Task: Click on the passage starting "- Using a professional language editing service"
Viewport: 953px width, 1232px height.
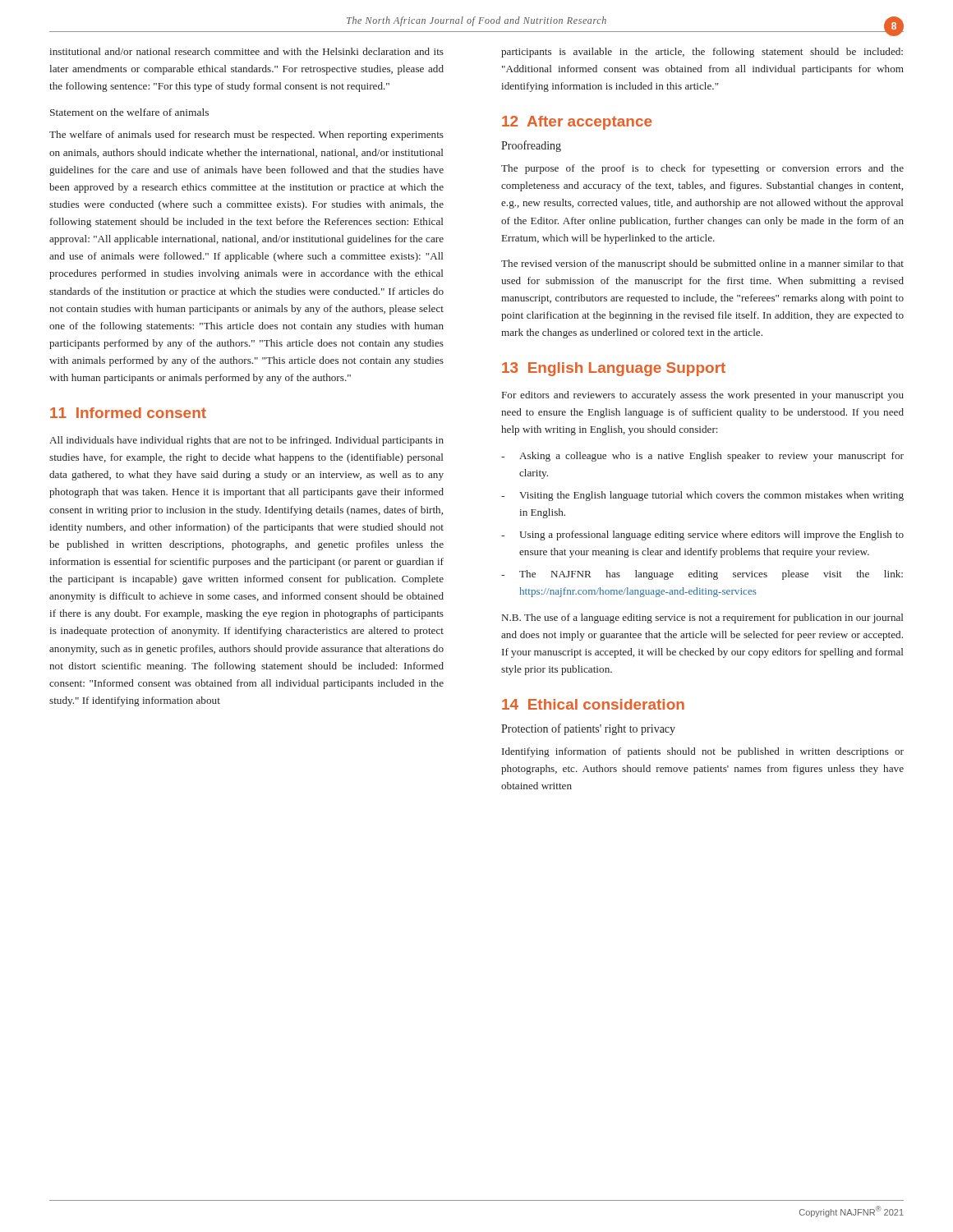Action: pos(702,542)
